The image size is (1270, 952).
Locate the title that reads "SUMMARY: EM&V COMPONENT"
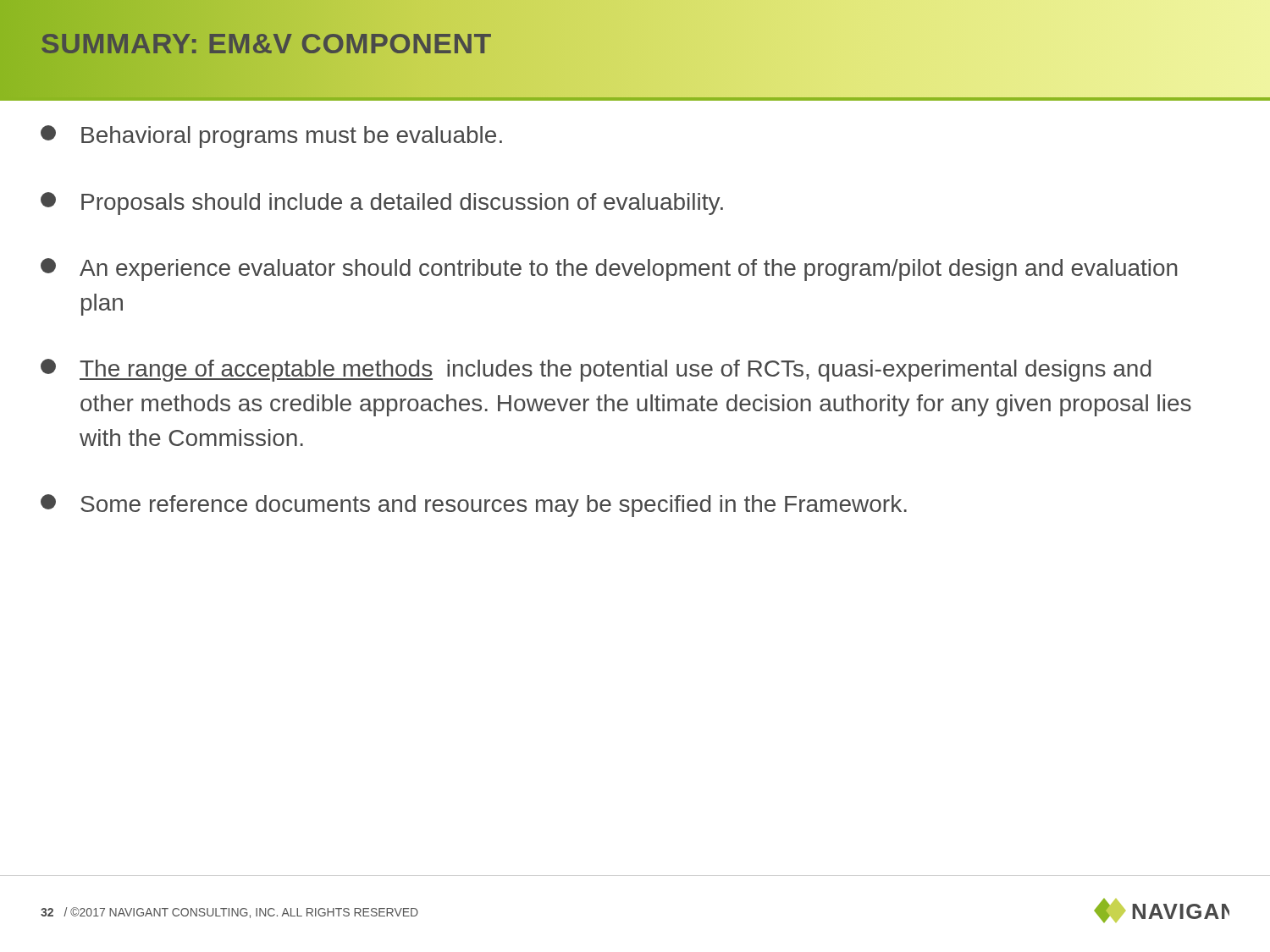click(x=266, y=43)
